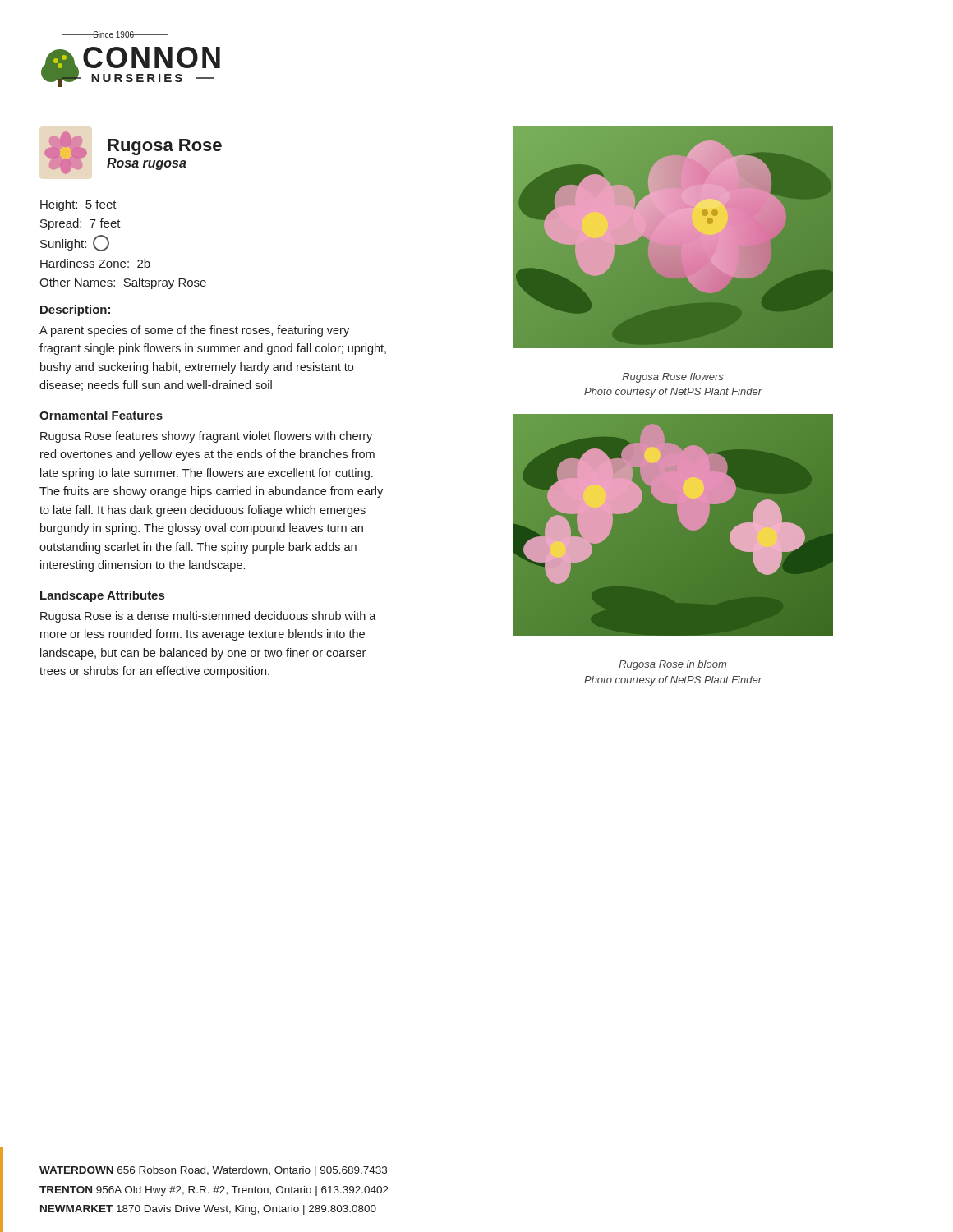Click on the logo
953x1232 pixels.
pyautogui.click(x=476, y=48)
